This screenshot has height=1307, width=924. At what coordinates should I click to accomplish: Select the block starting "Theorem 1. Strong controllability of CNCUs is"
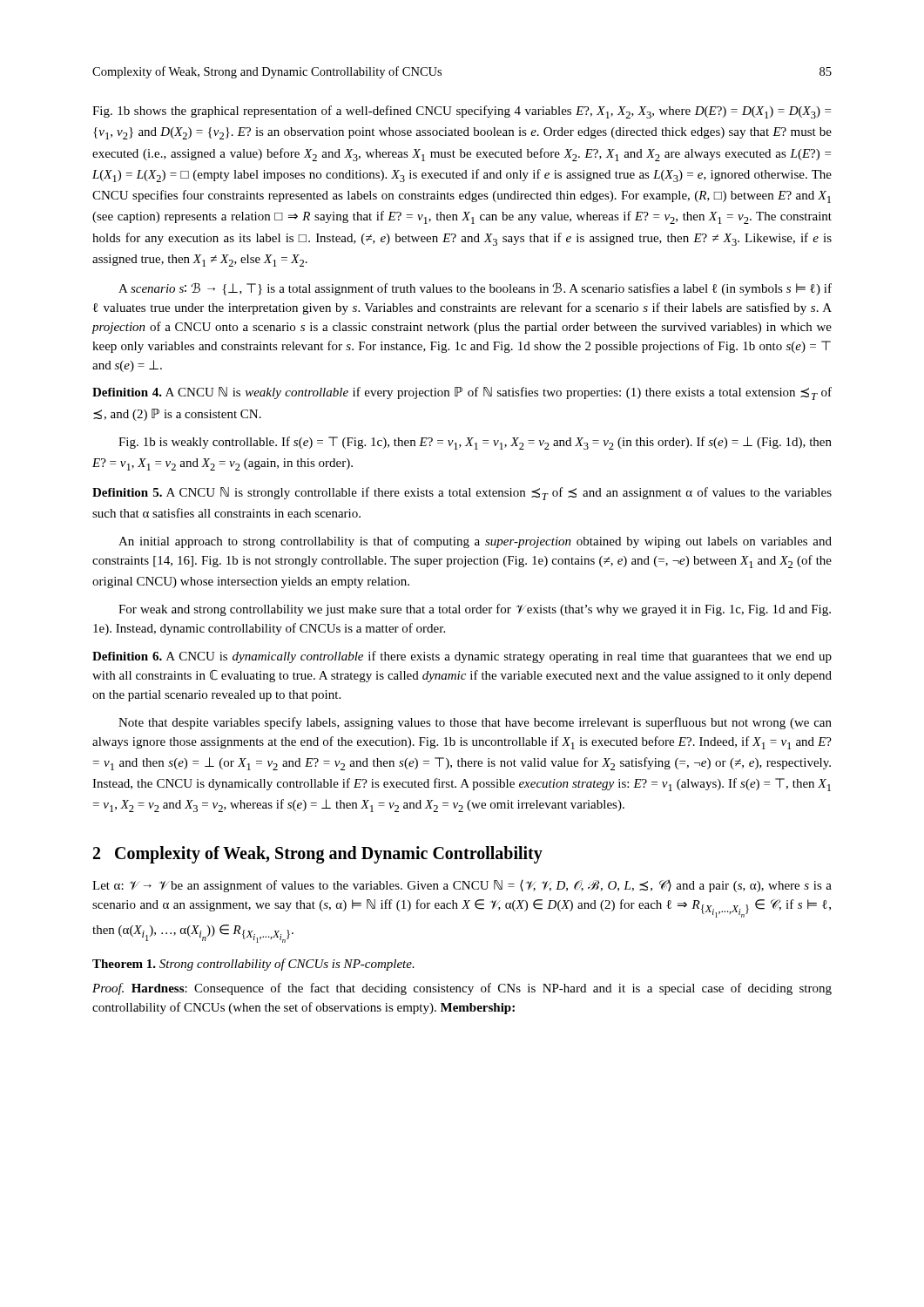click(254, 964)
